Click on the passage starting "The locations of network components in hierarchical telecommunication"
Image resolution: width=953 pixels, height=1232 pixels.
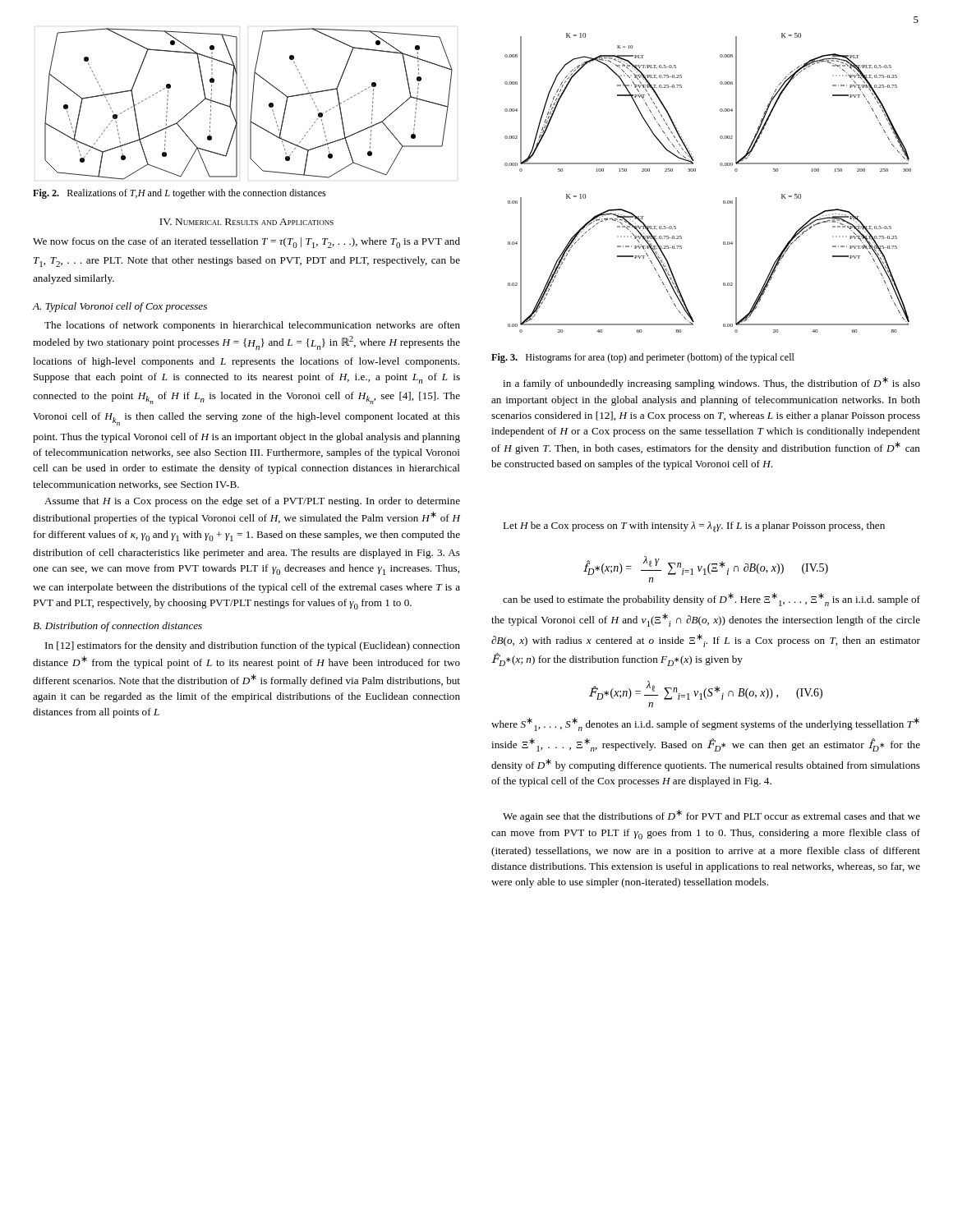[246, 404]
